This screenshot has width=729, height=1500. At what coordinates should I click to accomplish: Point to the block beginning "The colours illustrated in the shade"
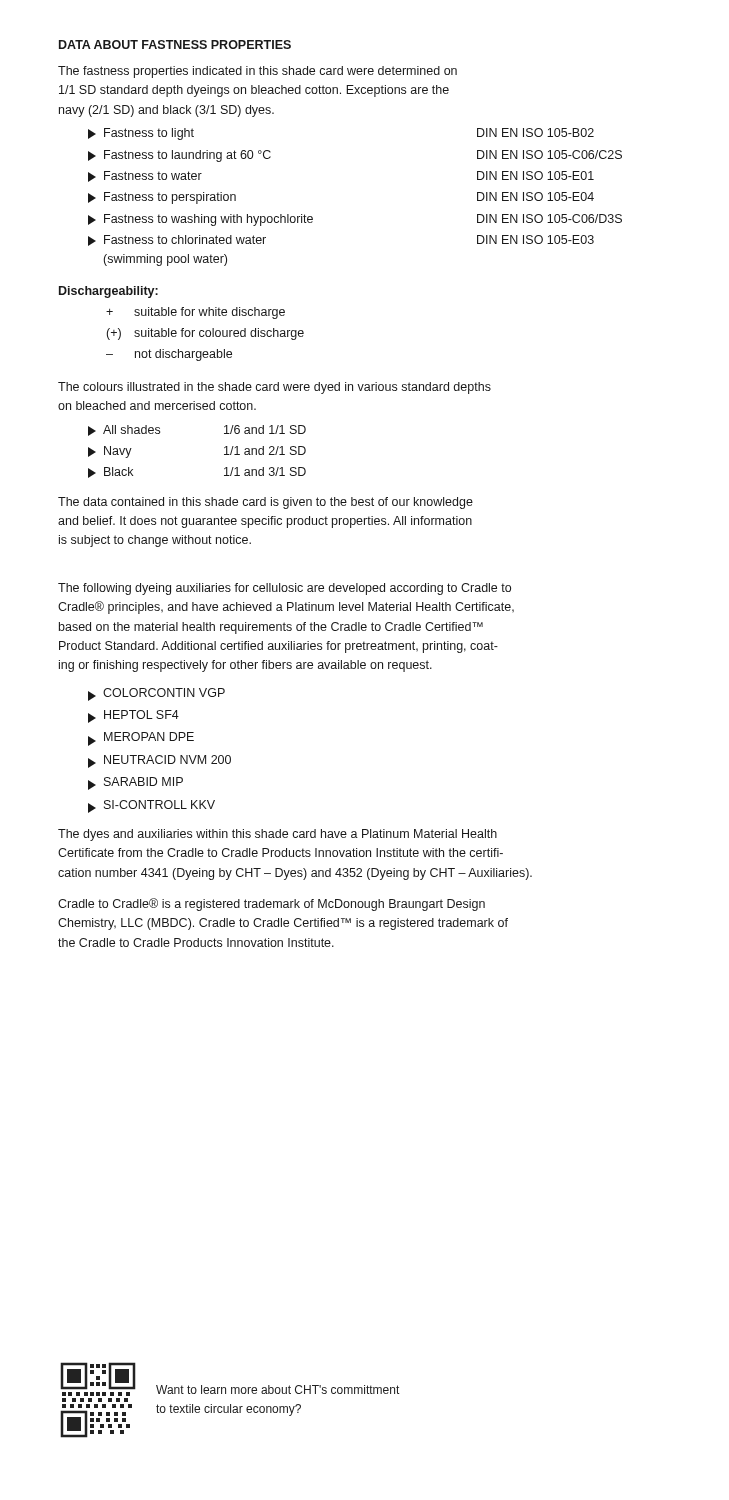[274, 396]
